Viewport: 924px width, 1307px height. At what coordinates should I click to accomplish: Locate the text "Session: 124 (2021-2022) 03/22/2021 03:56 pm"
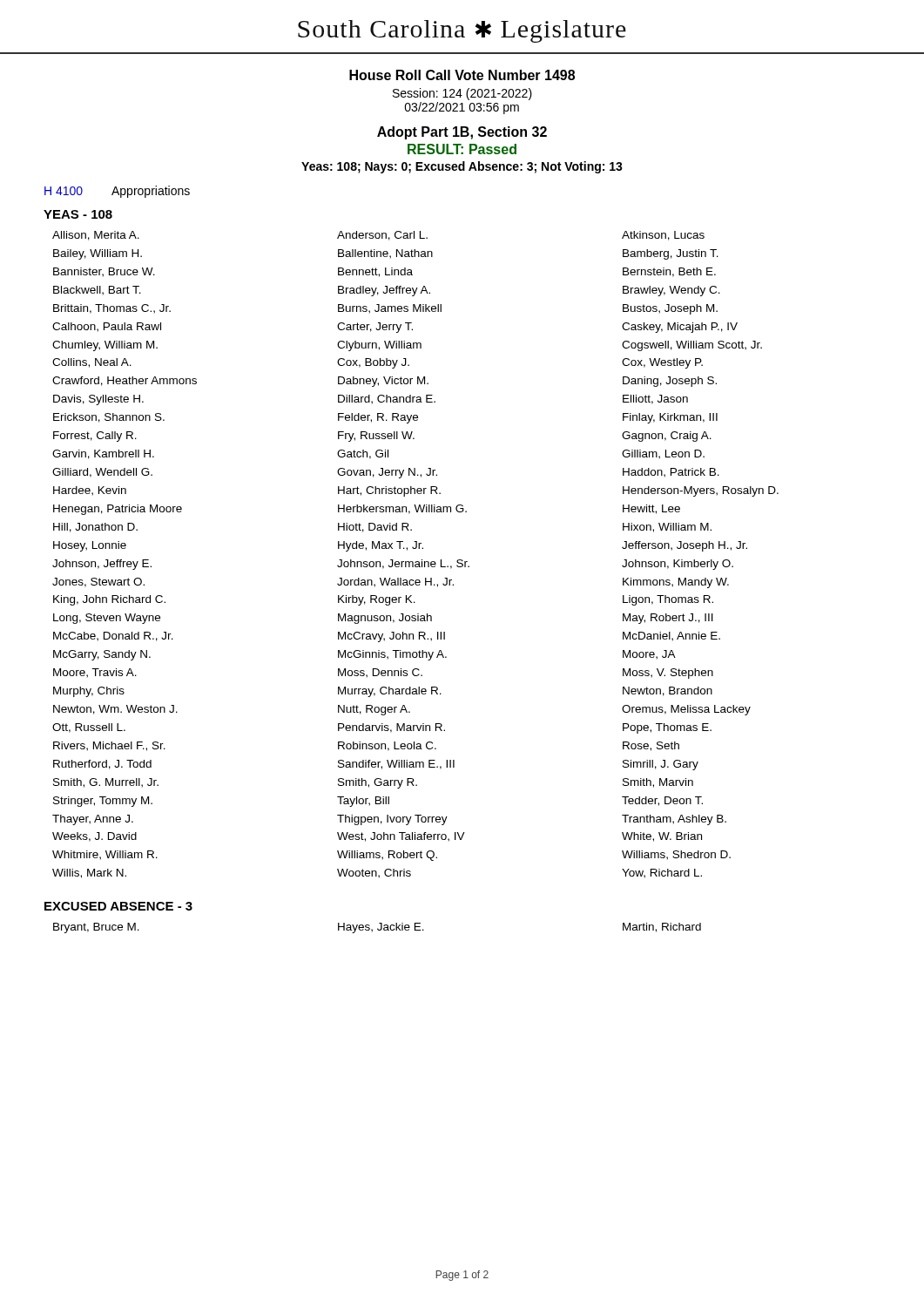pos(462,100)
